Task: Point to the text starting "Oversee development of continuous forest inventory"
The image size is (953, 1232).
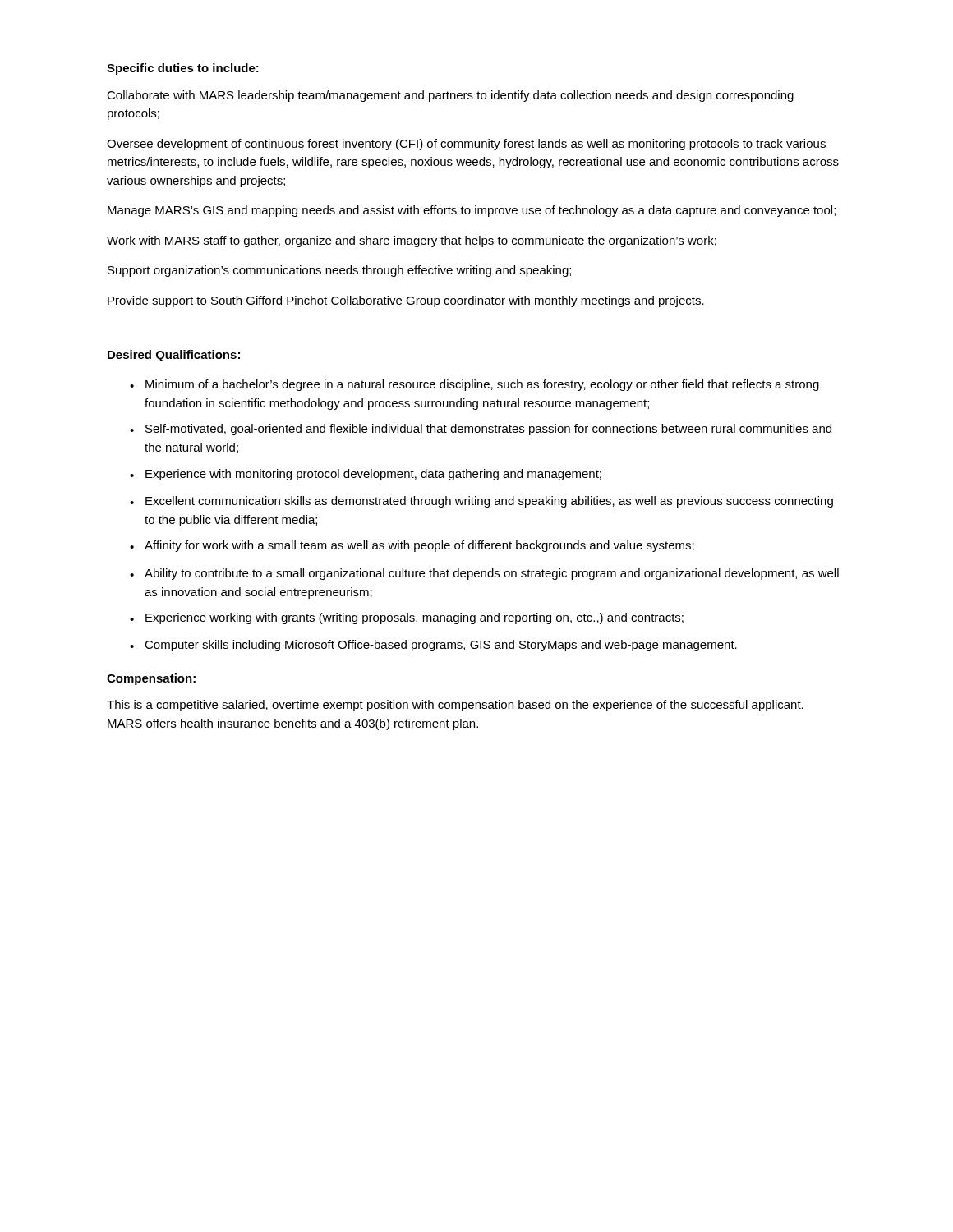Action: [x=473, y=161]
